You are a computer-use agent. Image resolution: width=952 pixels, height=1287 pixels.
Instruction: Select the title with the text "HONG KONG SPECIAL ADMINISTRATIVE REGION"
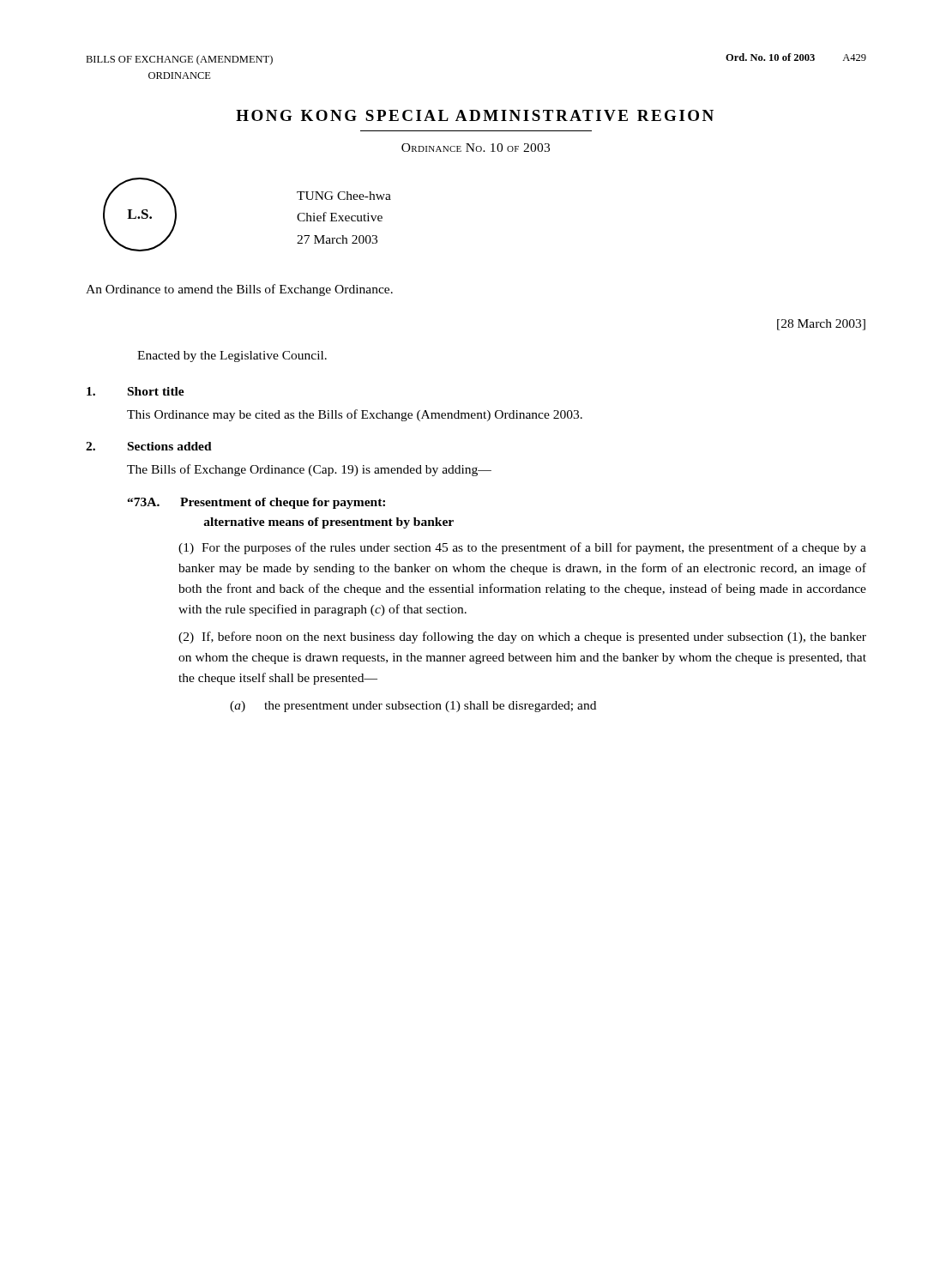[x=476, y=115]
